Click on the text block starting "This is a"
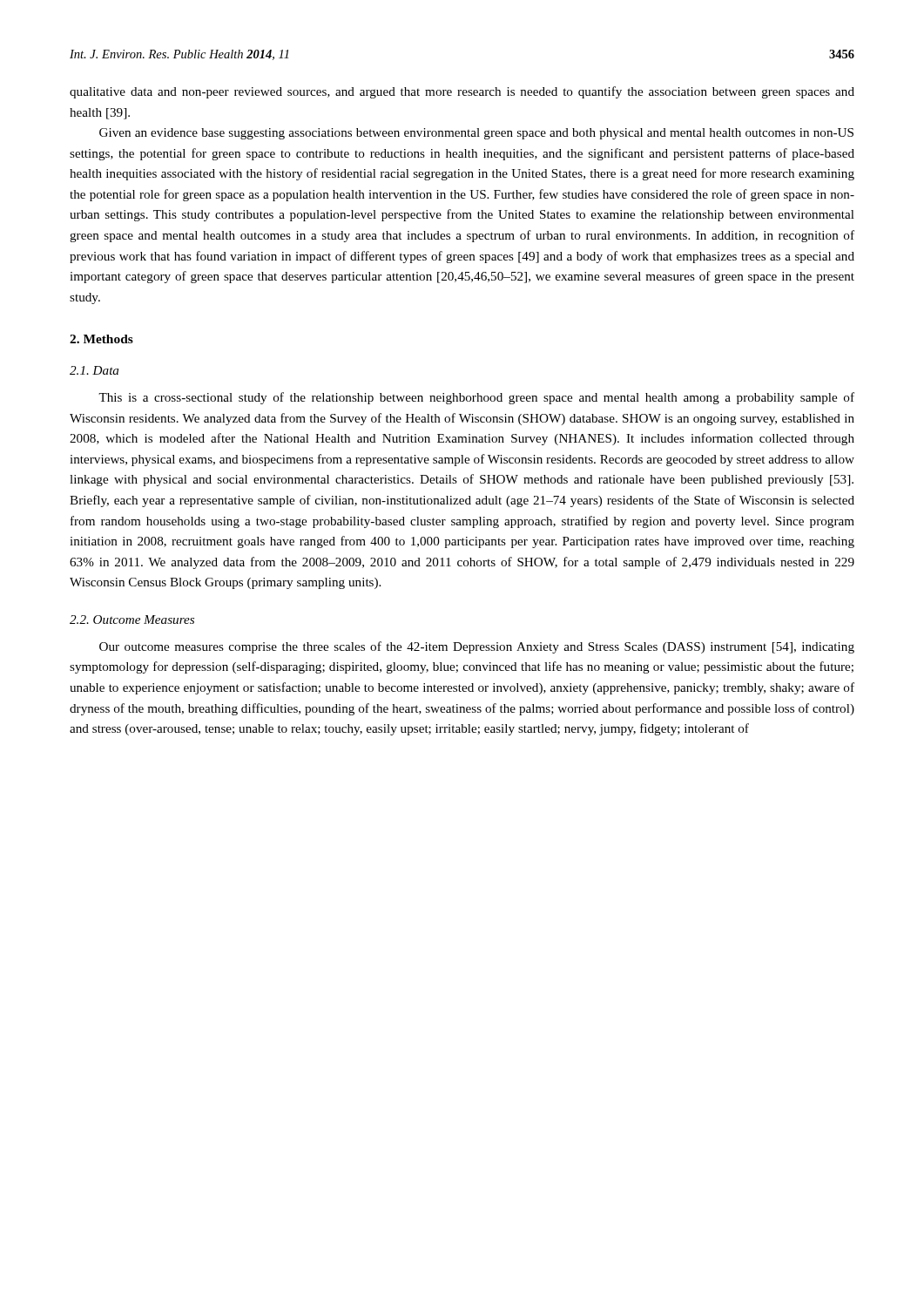This screenshot has width=924, height=1307. point(462,490)
